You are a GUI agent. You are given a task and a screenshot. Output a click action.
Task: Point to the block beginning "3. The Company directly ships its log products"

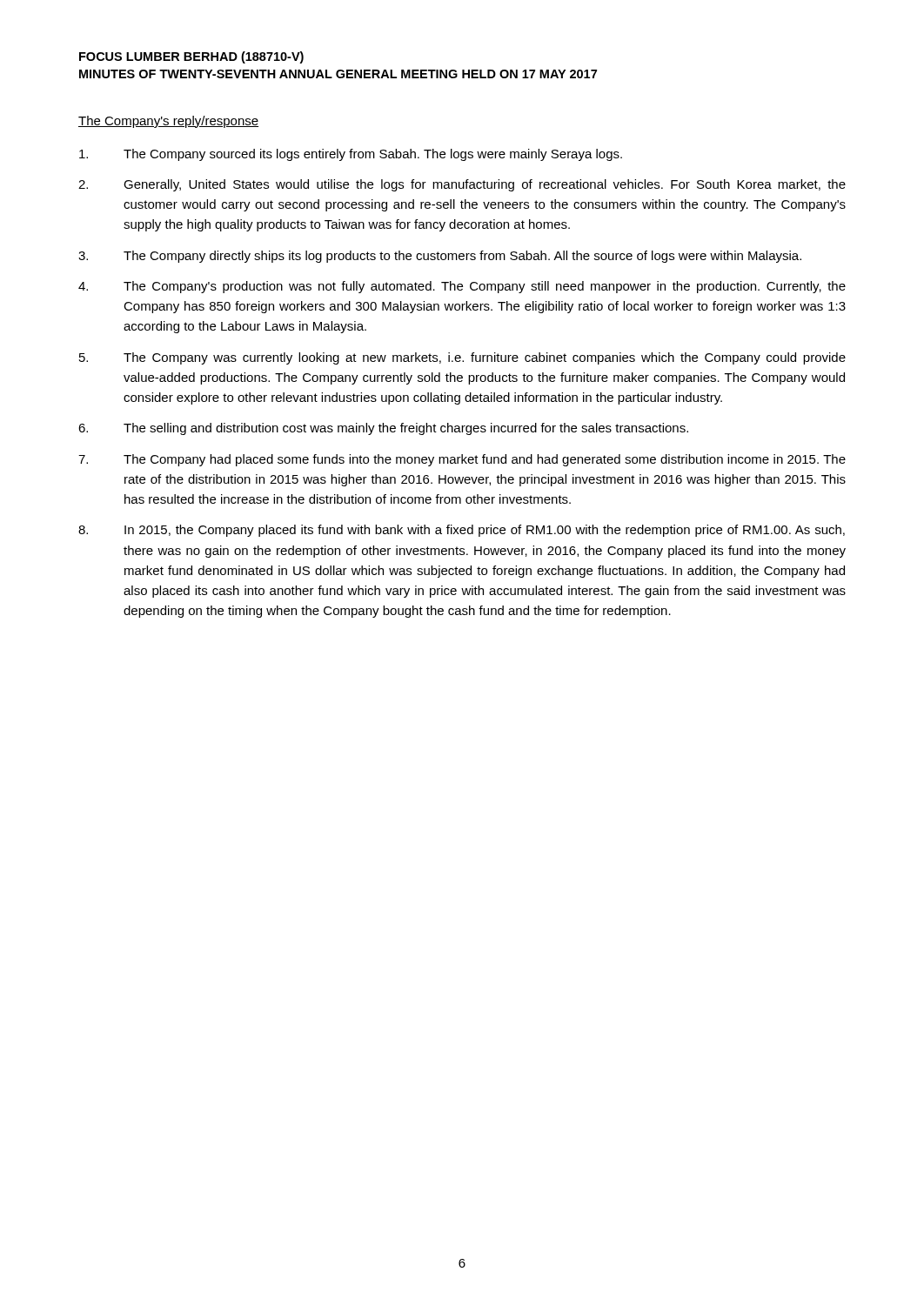462,255
